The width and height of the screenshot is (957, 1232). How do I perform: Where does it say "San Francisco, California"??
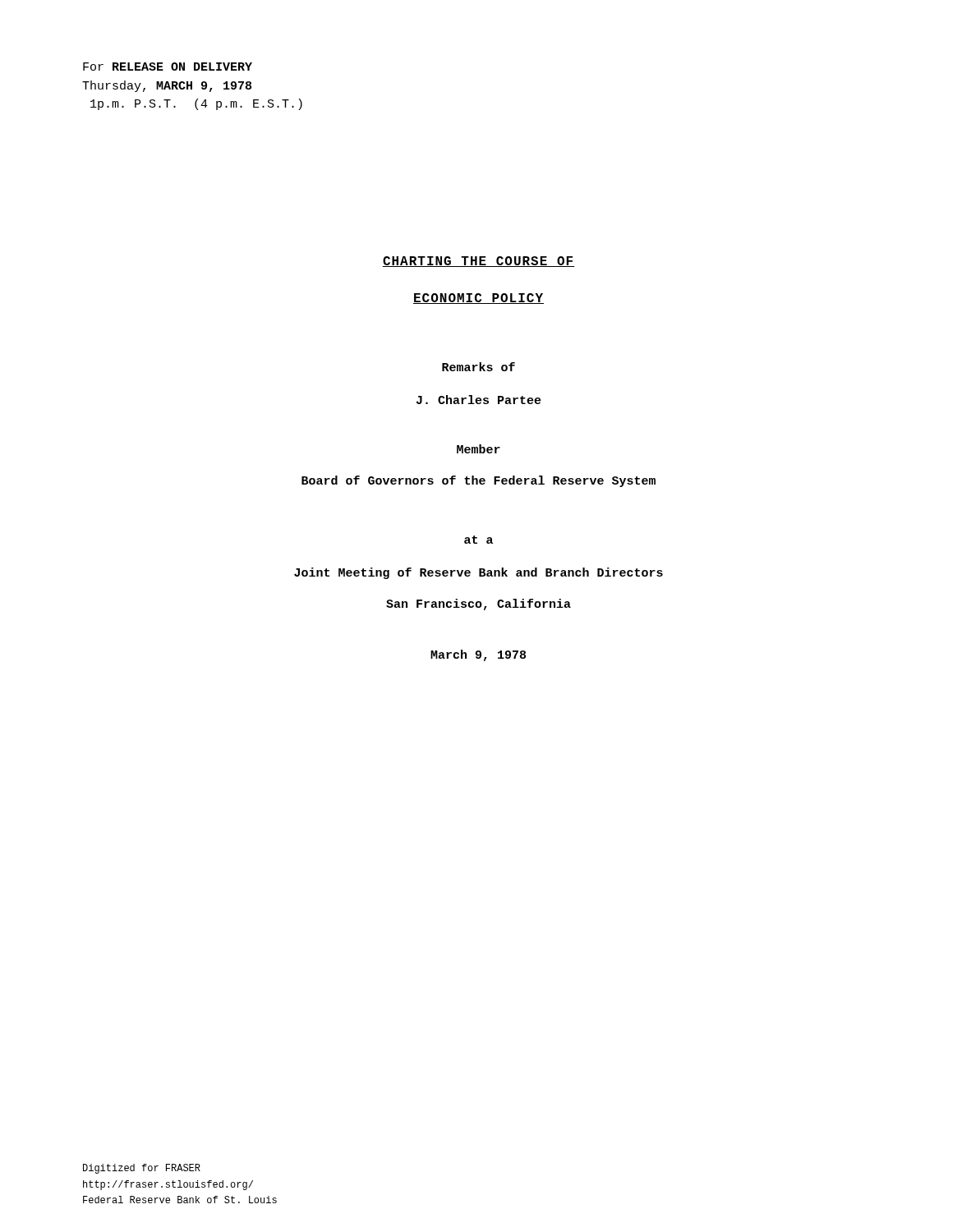[x=478, y=605]
